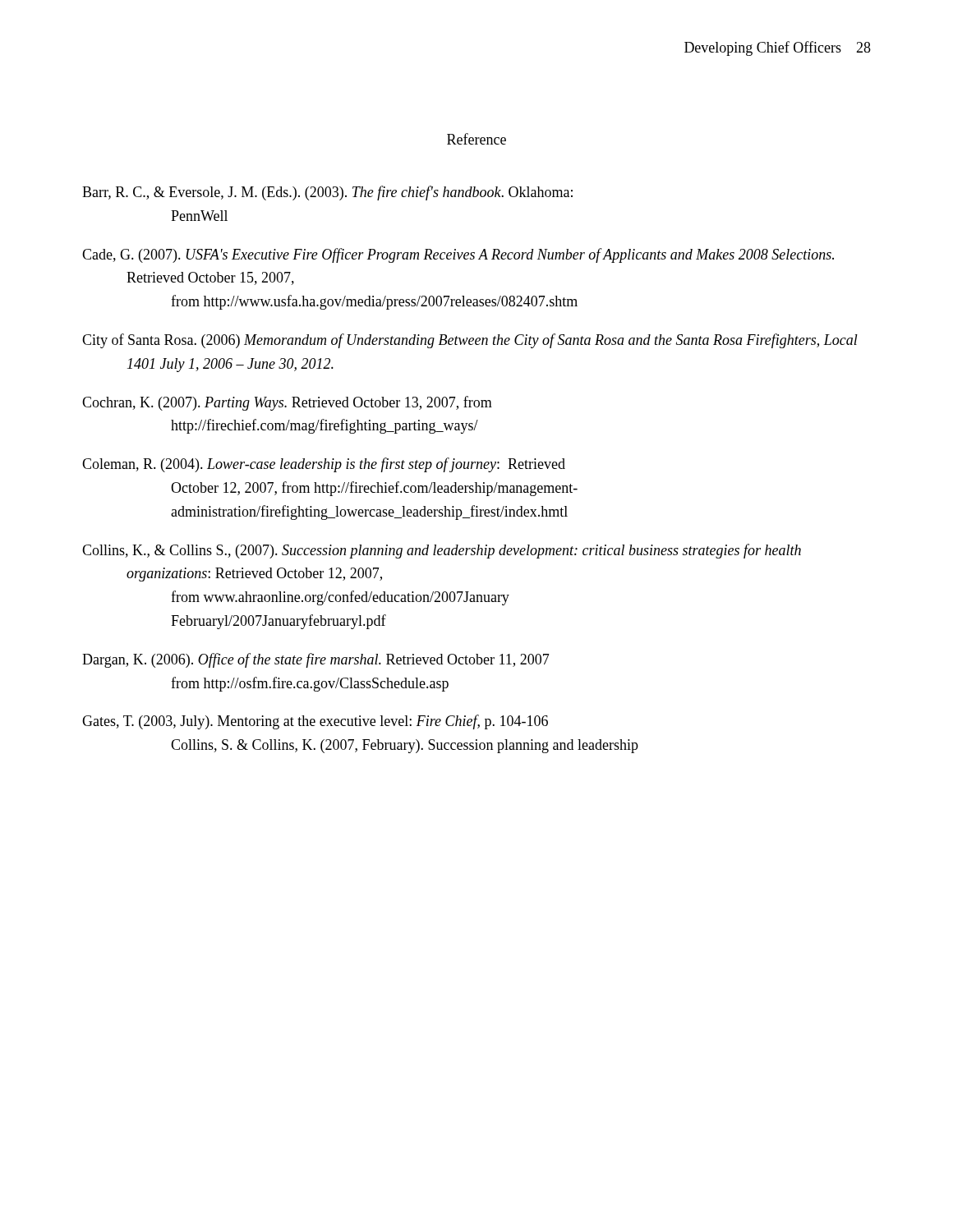Screen dimensions: 1232x953
Task: Locate the list item that says "Gates, T. (2003, July). Mentoring"
Action: (x=476, y=735)
